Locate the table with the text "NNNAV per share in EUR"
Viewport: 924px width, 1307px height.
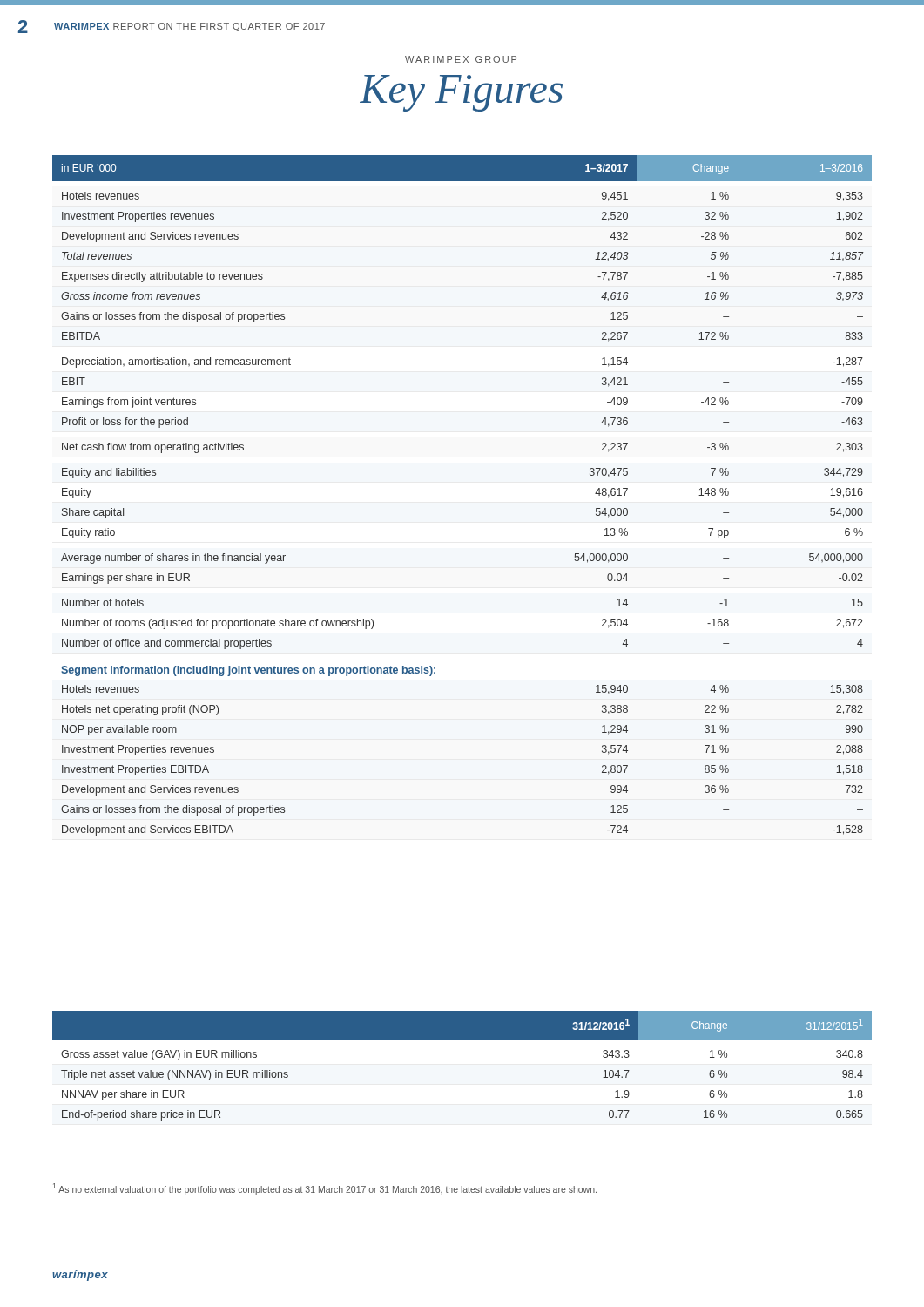(462, 1068)
